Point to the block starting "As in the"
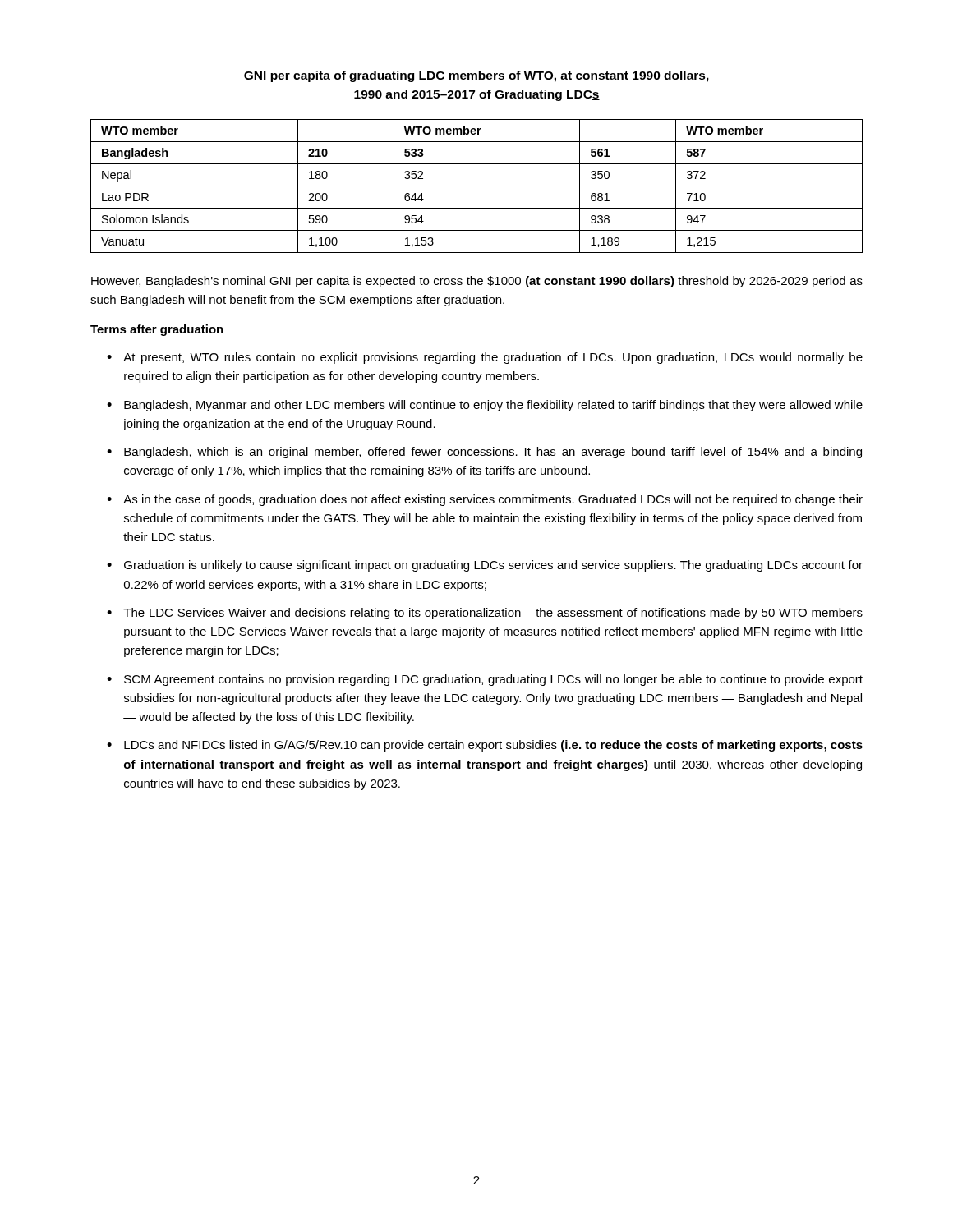Viewport: 953px width, 1232px height. 493,518
